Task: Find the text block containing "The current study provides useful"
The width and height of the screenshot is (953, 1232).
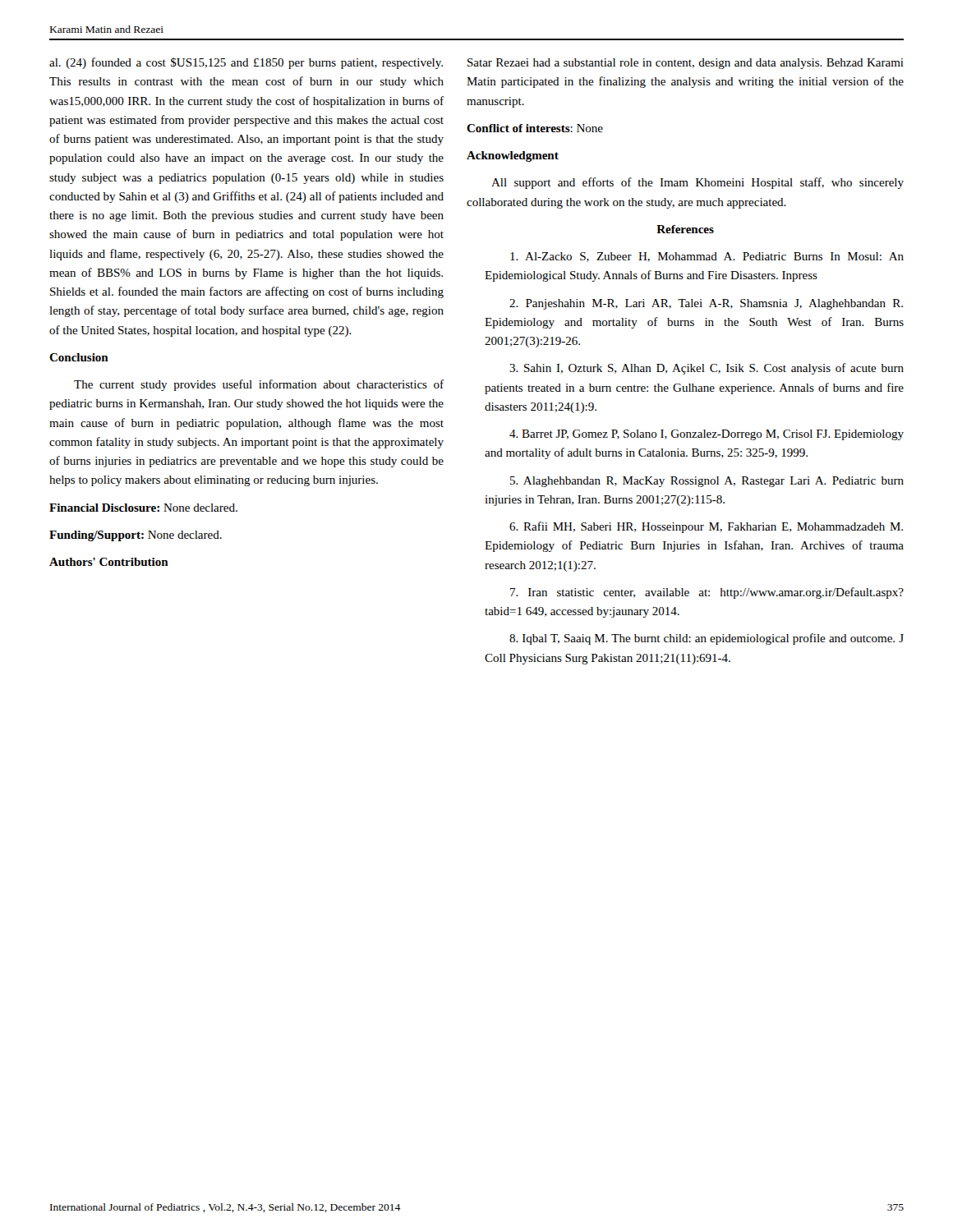Action: (x=246, y=433)
